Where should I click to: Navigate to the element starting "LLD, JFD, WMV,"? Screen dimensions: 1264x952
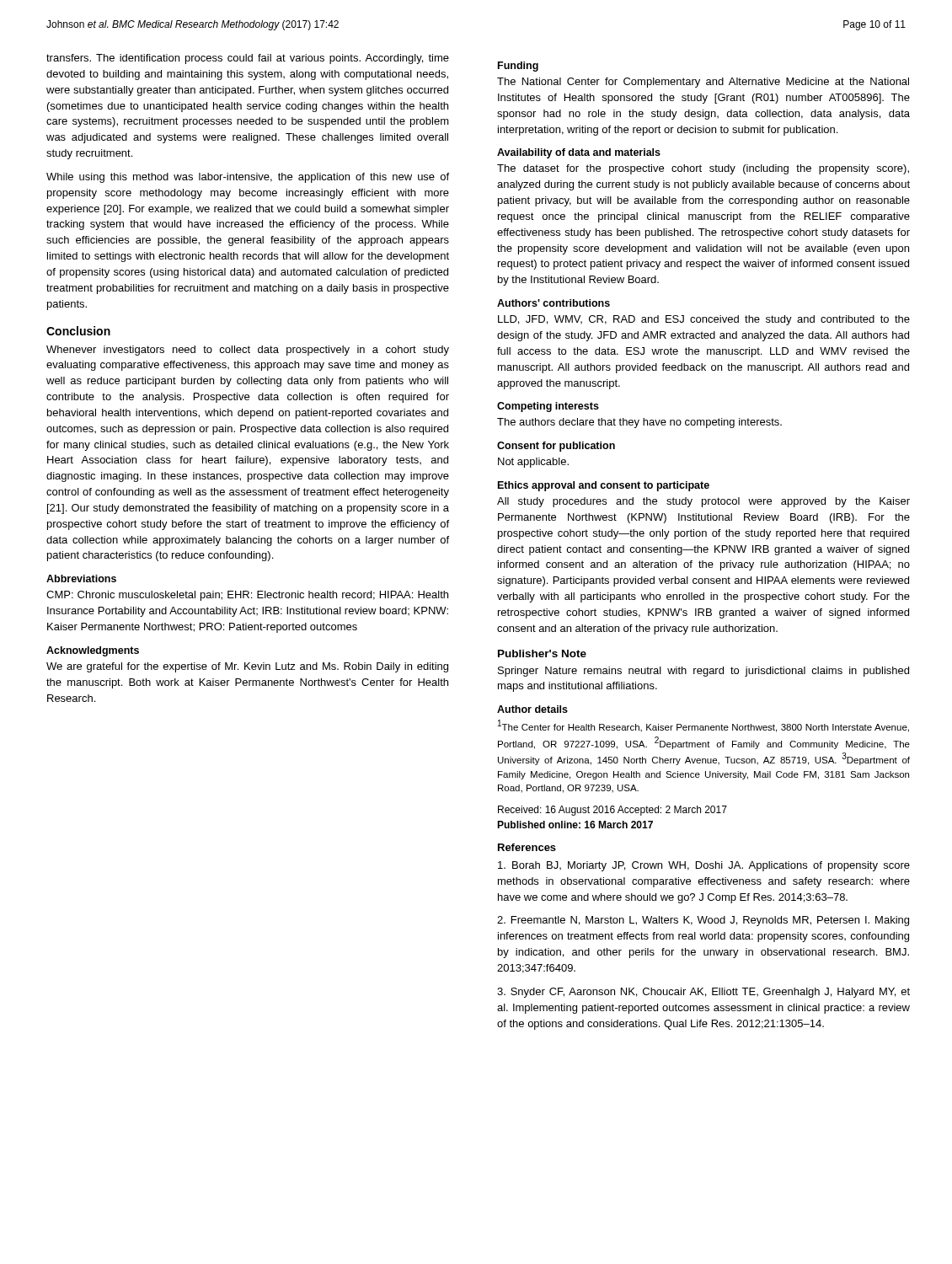pyautogui.click(x=703, y=352)
